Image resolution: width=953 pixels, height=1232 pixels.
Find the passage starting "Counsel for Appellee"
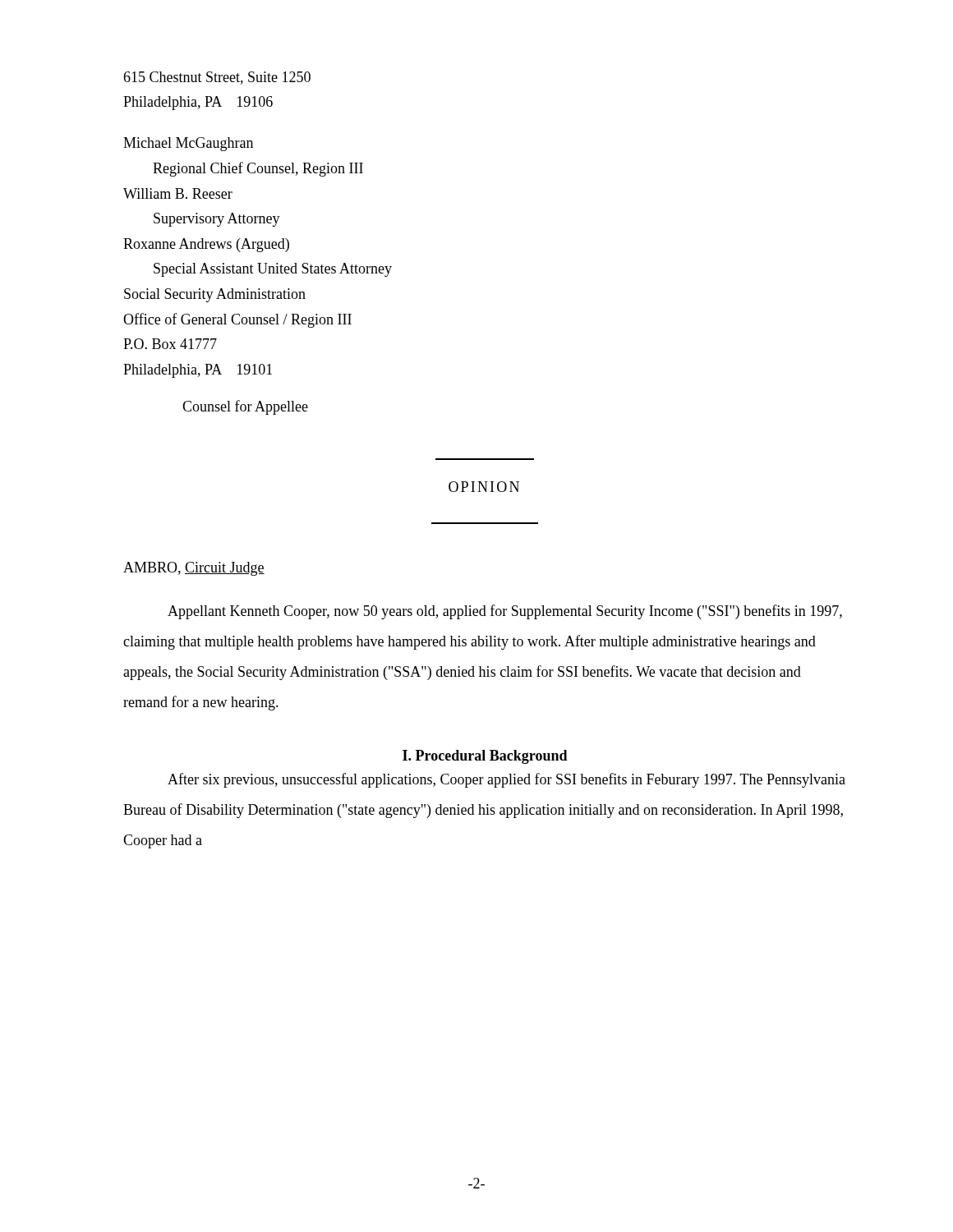click(x=245, y=407)
